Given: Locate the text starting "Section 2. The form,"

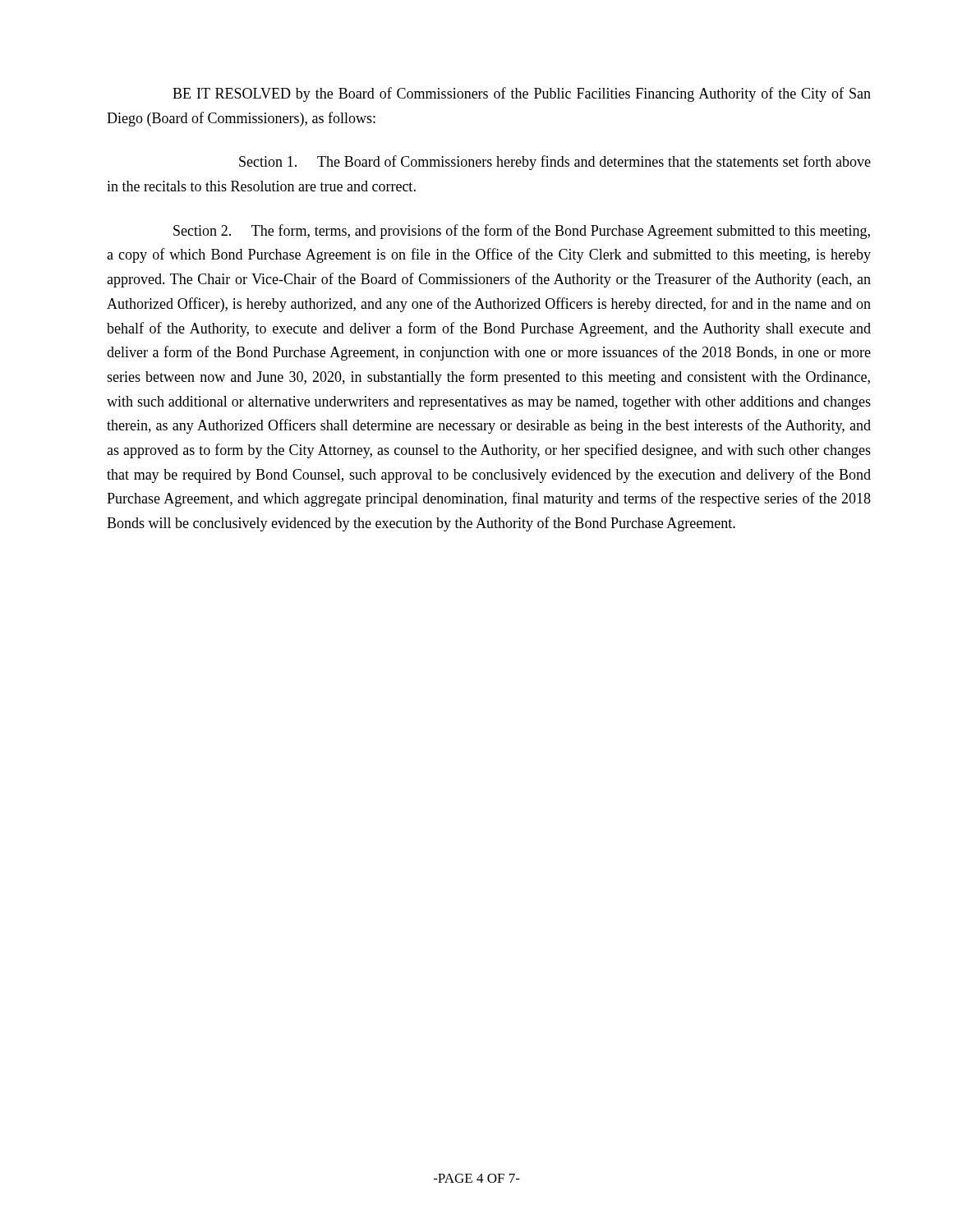Looking at the screenshot, I should coord(489,377).
